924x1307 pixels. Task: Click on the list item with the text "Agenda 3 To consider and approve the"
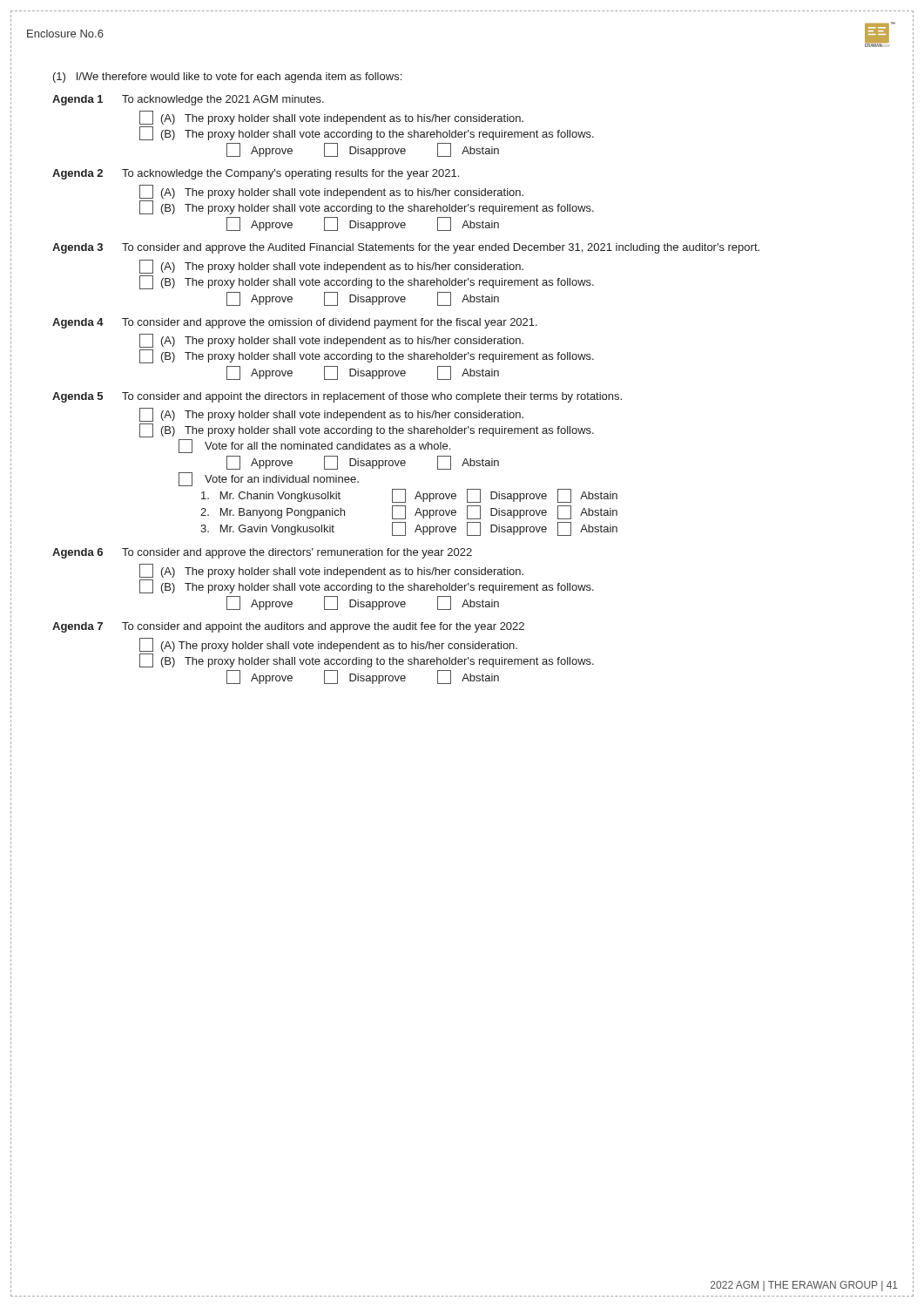[462, 273]
